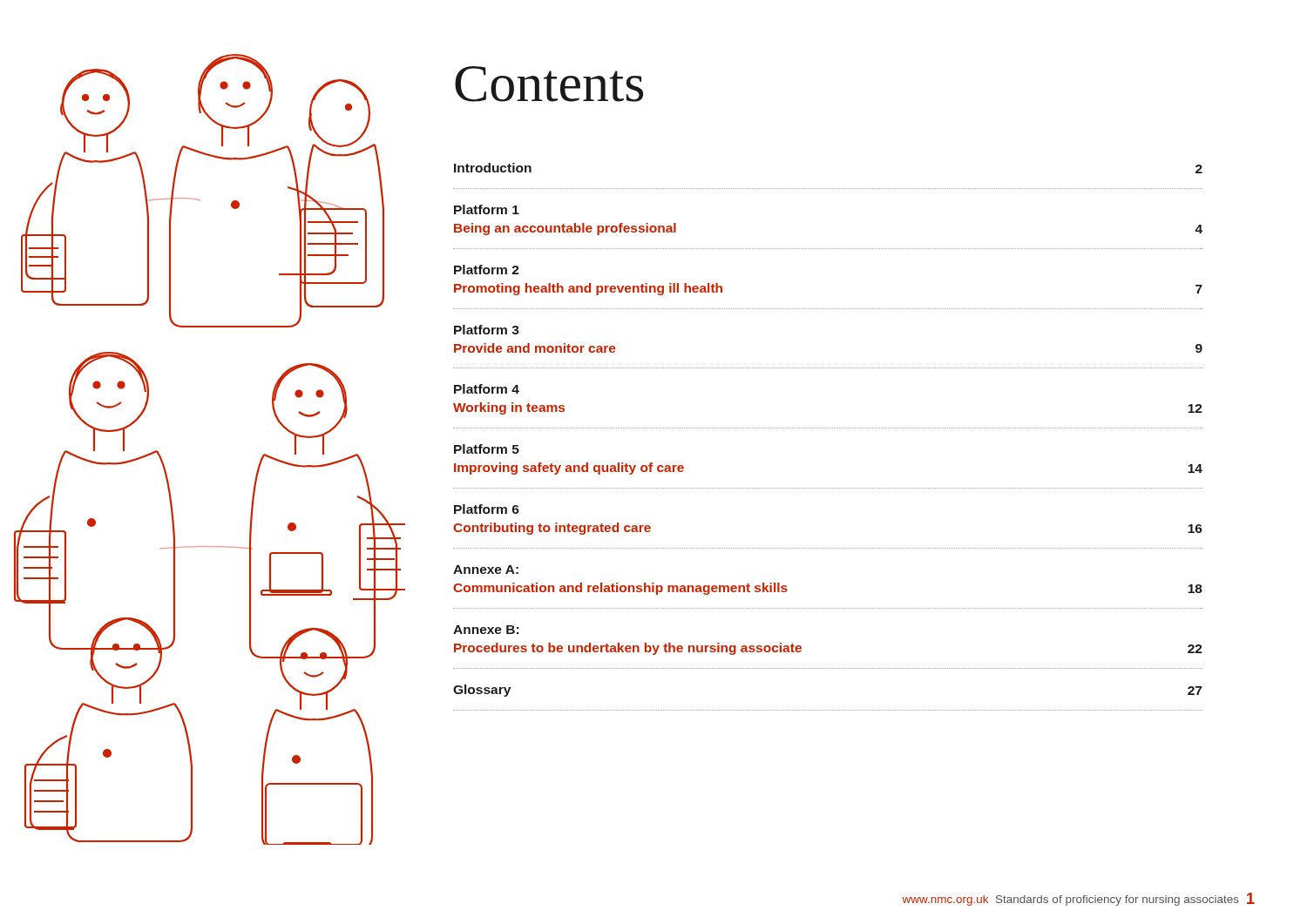Click on the region starting "Glossary 27"
Viewport: 1307px width, 924px height.
(x=479, y=690)
